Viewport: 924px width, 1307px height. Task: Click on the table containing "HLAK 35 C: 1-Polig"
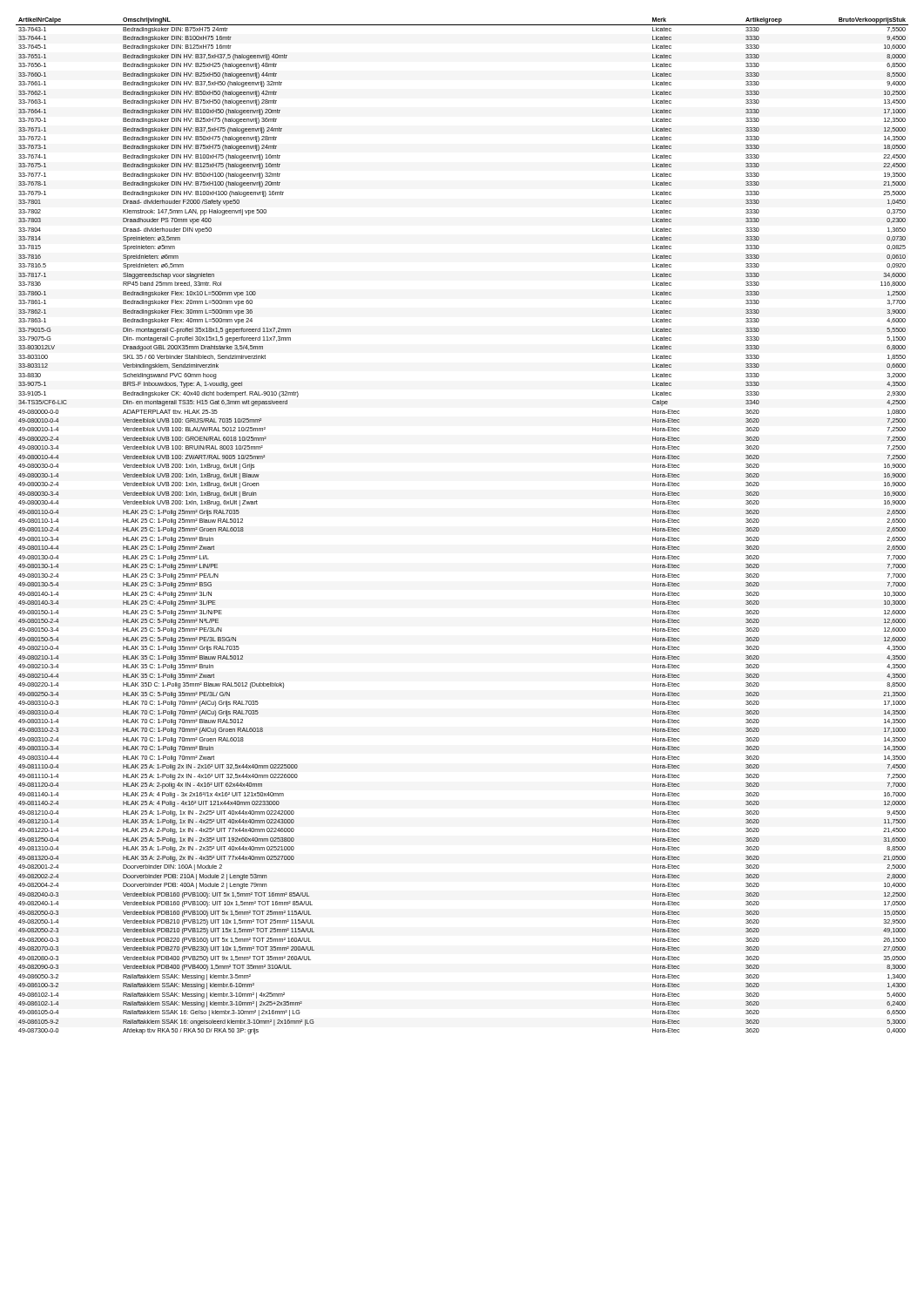click(462, 526)
